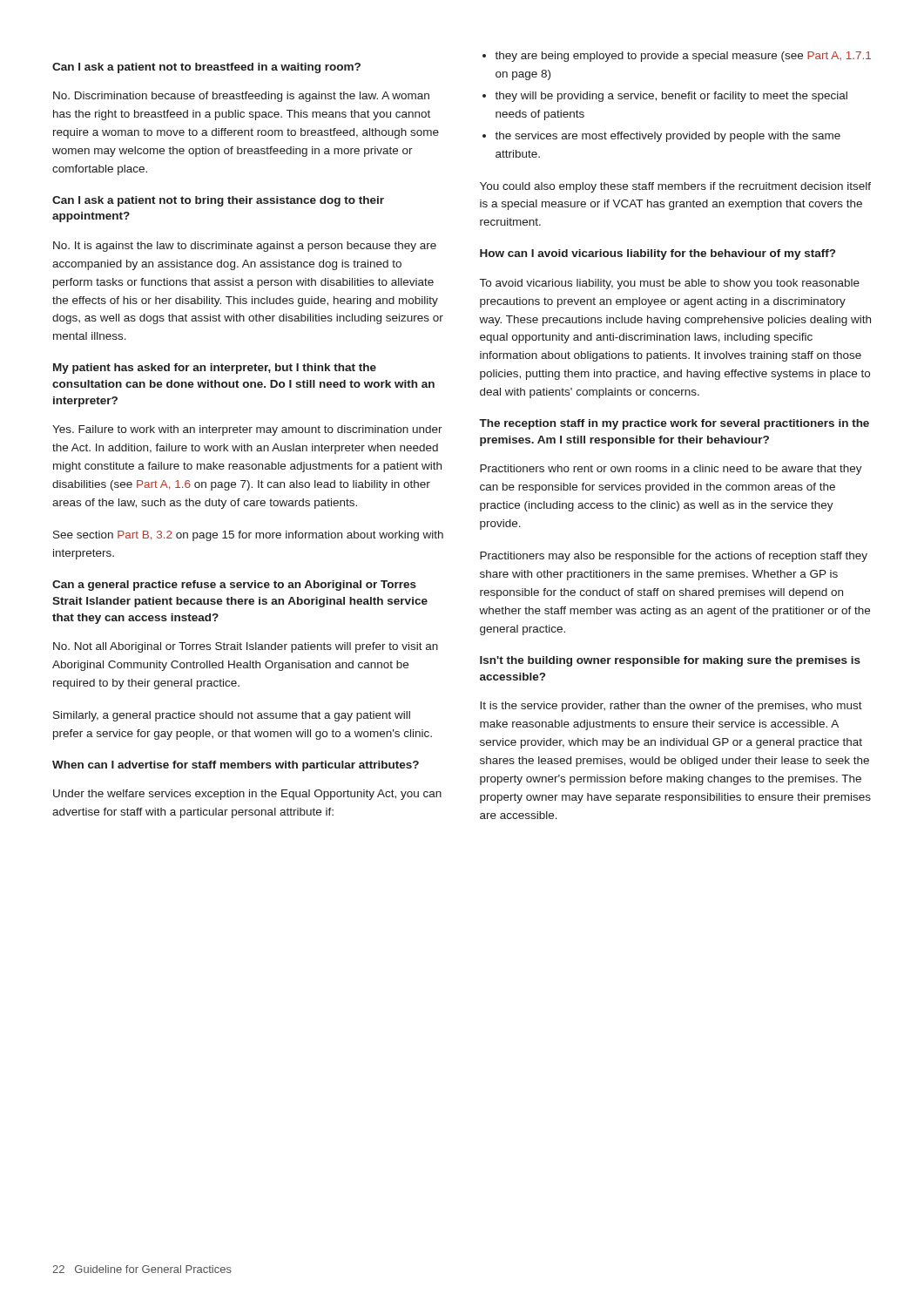This screenshot has height=1307, width=924.
Task: Select the section header that reads "Can I ask a patient not to breastfeed"
Action: 248,67
